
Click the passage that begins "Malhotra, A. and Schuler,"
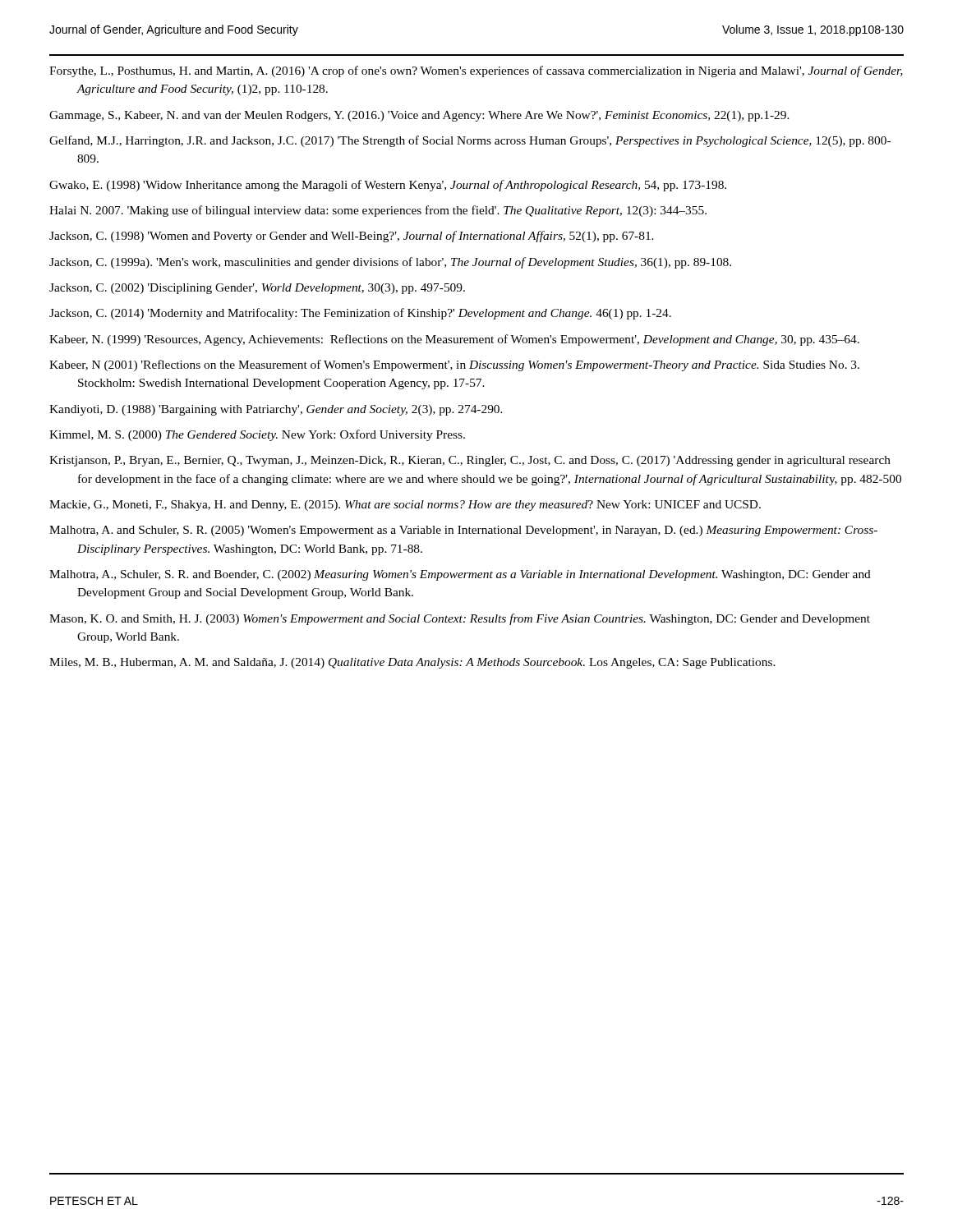(x=463, y=539)
